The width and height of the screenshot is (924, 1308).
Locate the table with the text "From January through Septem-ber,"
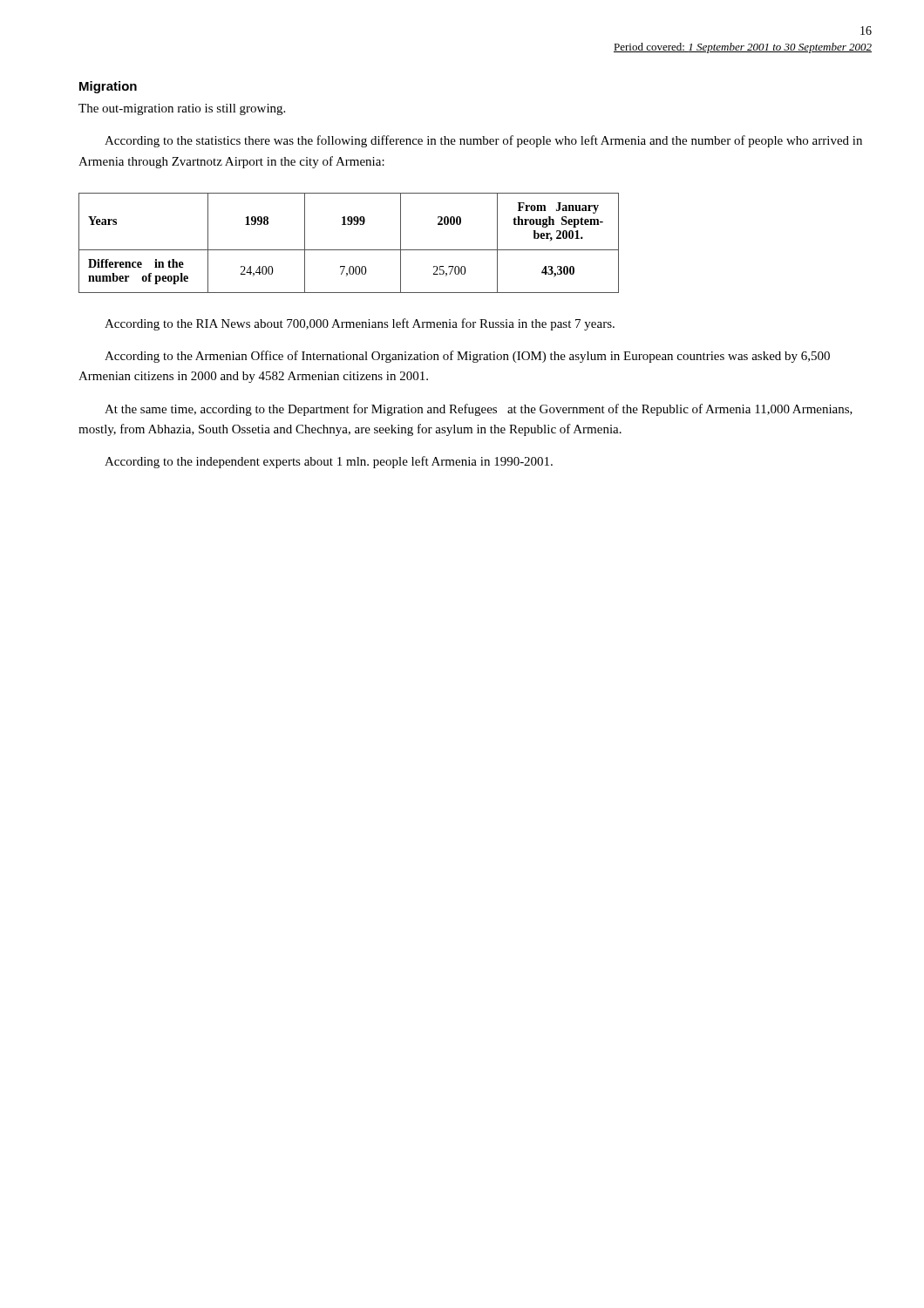(x=475, y=243)
